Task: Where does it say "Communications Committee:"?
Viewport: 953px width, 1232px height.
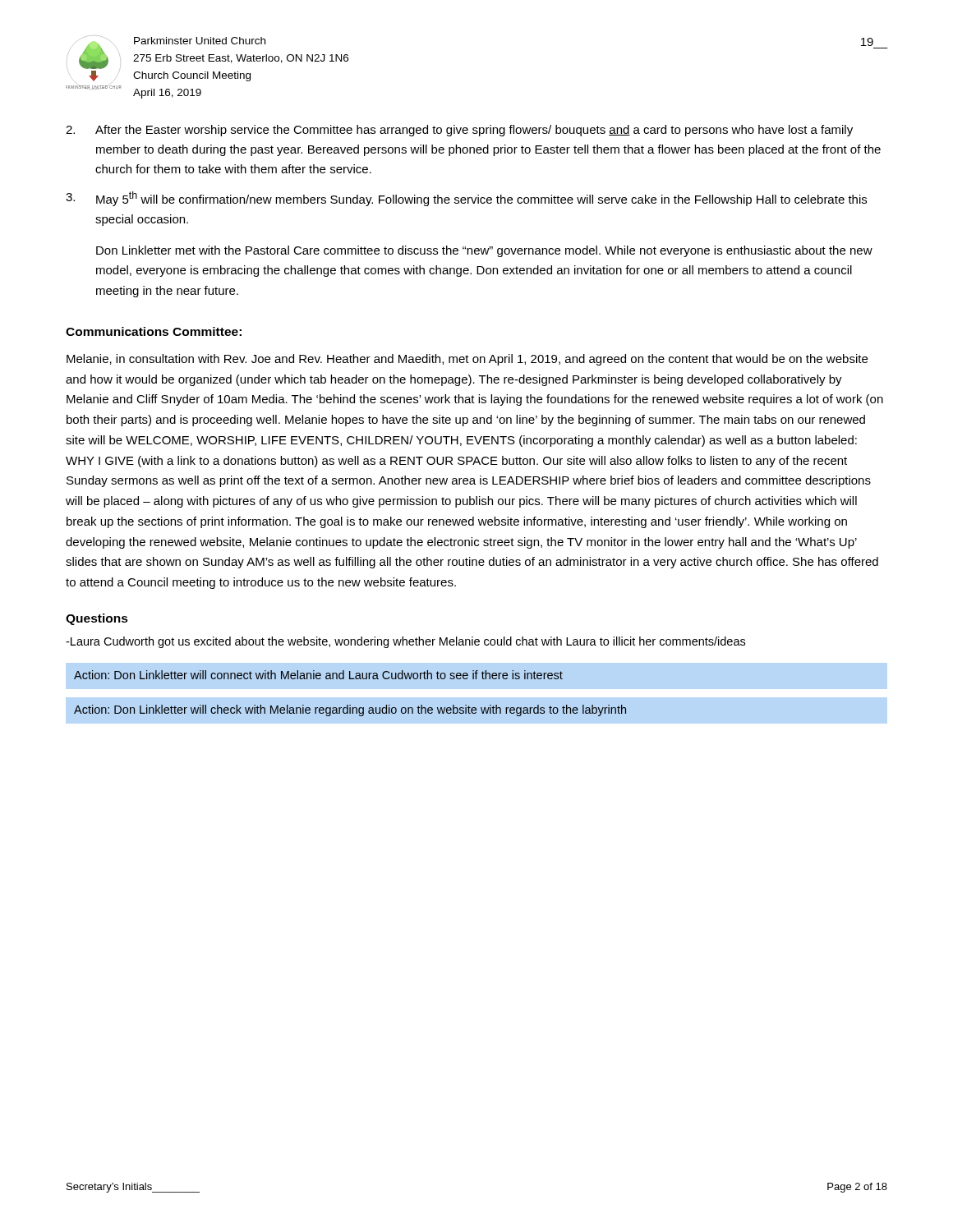Action: click(x=154, y=331)
